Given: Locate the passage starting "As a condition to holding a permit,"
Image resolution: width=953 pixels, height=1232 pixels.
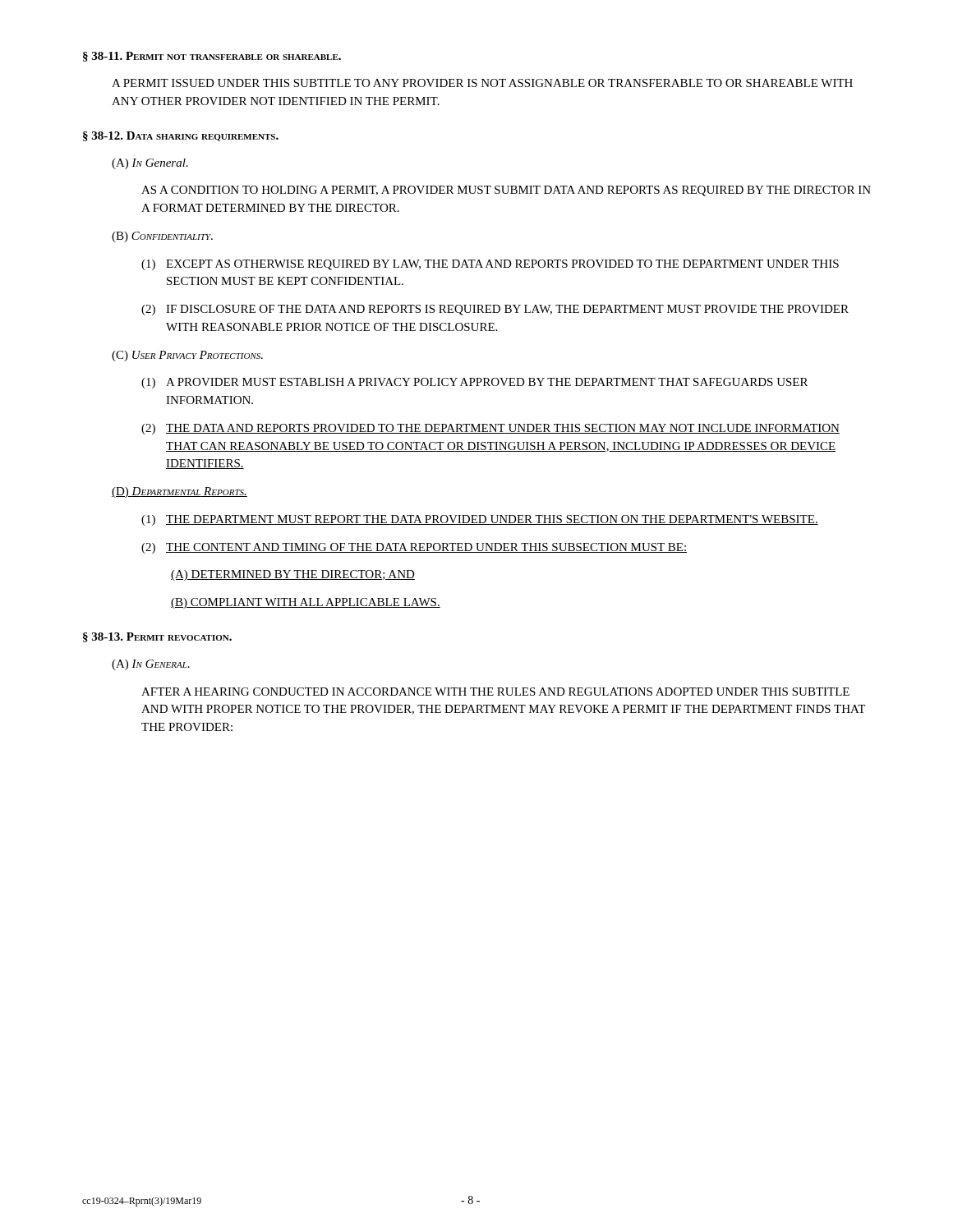Looking at the screenshot, I should [x=506, y=199].
